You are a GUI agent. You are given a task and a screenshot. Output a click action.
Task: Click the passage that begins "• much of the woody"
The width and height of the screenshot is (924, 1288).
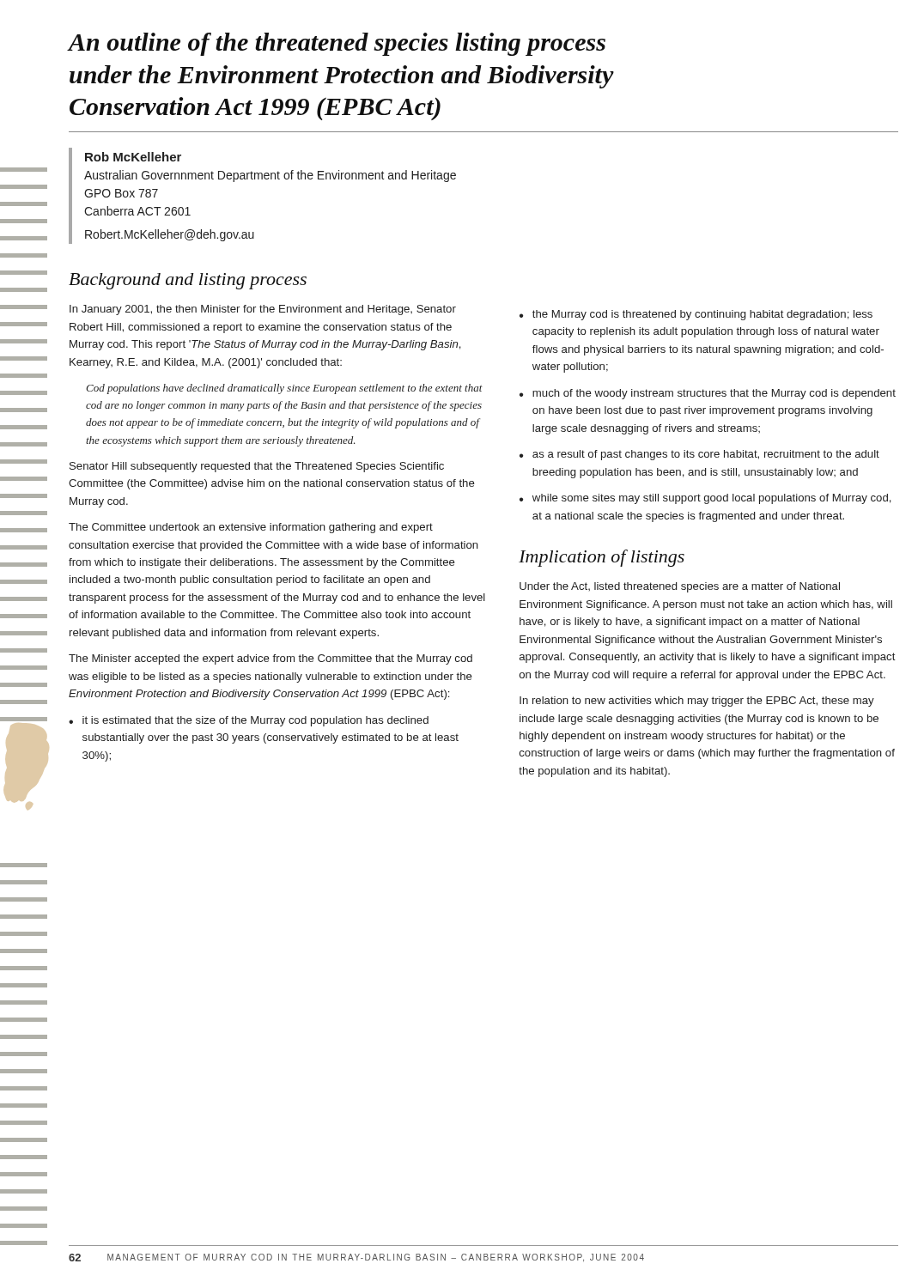pos(709,411)
